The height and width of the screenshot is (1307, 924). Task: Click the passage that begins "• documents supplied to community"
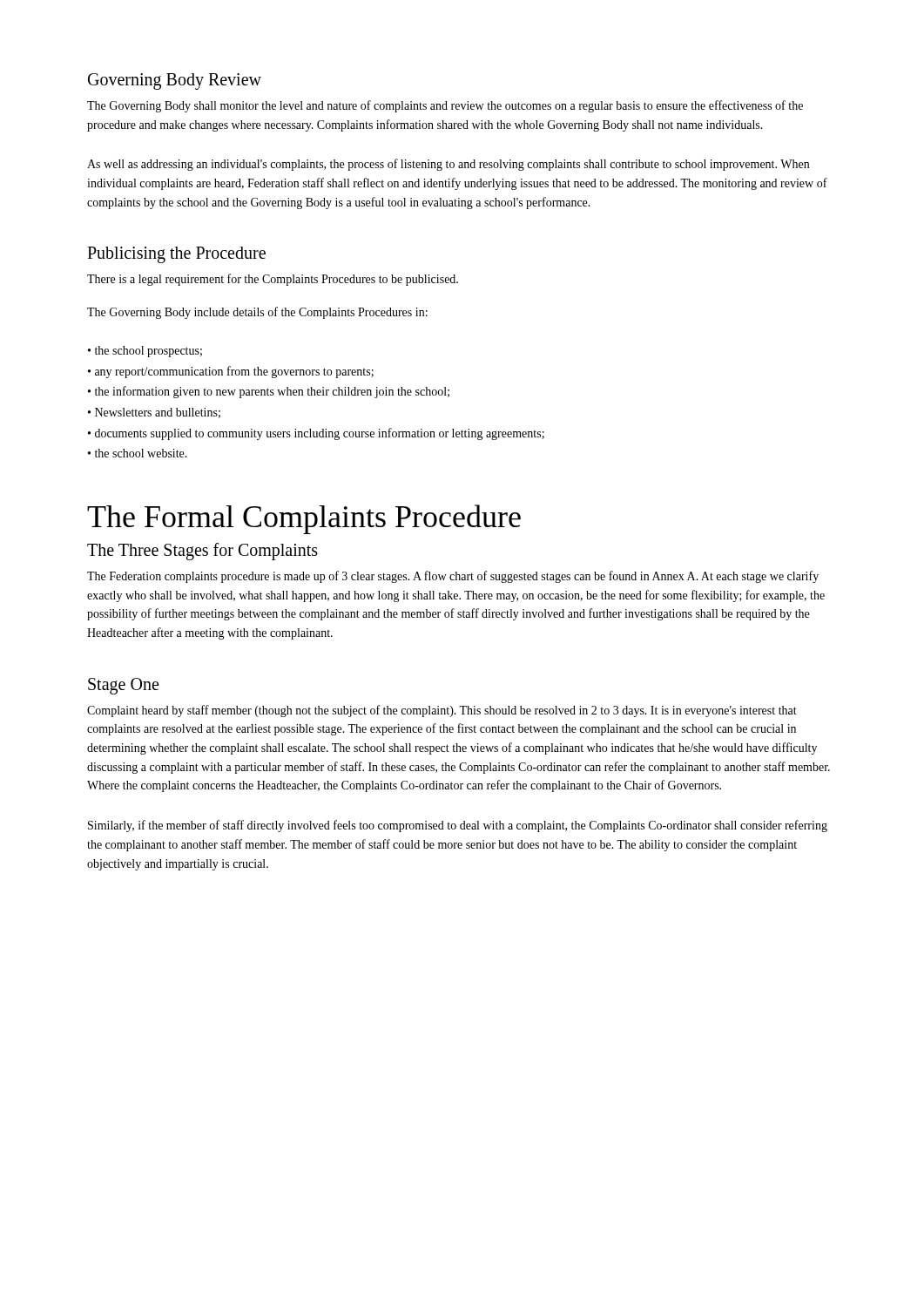[316, 433]
